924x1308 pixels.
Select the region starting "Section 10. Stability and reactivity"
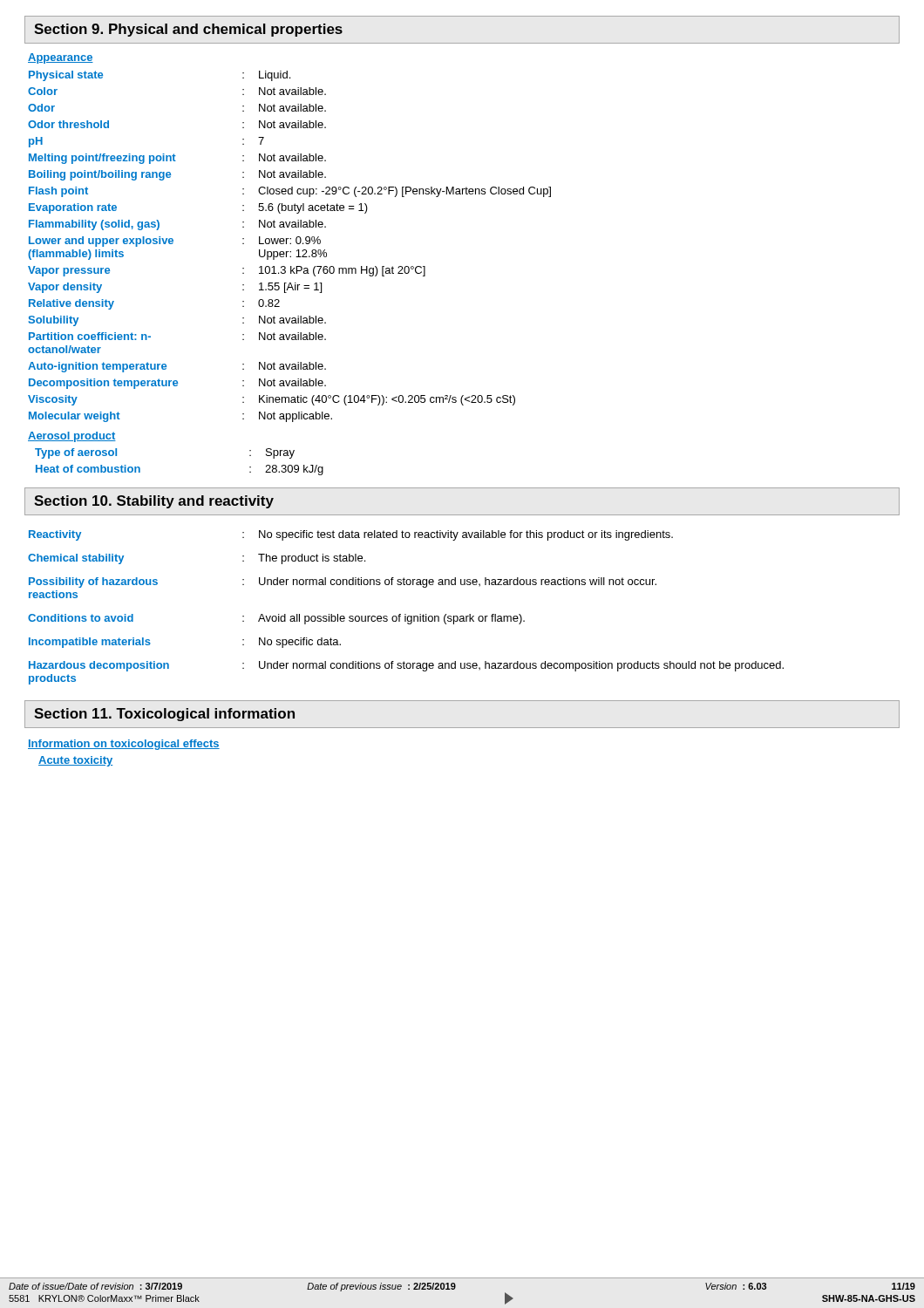coord(154,501)
